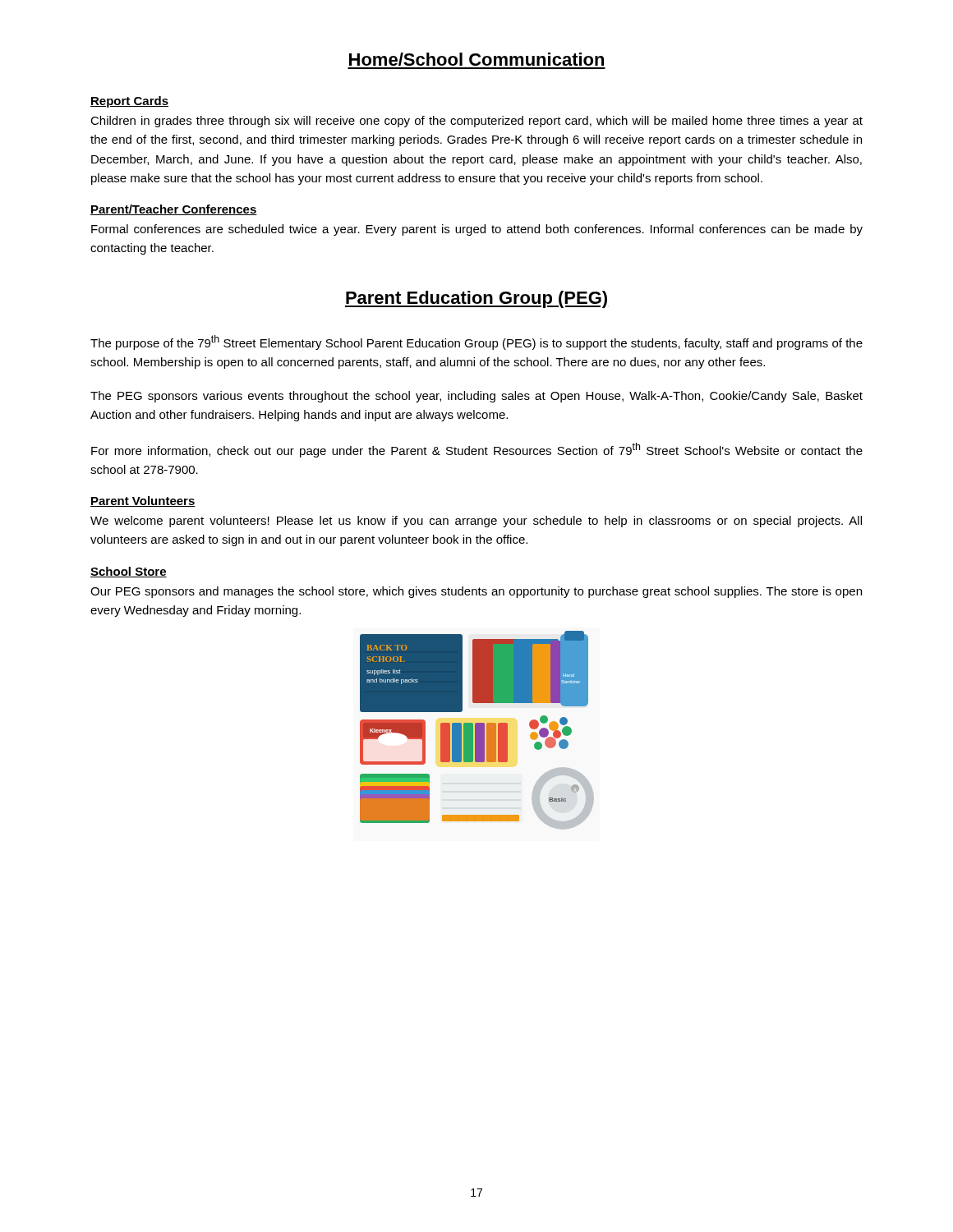Click on the text starting "Report Cards"

[x=129, y=101]
